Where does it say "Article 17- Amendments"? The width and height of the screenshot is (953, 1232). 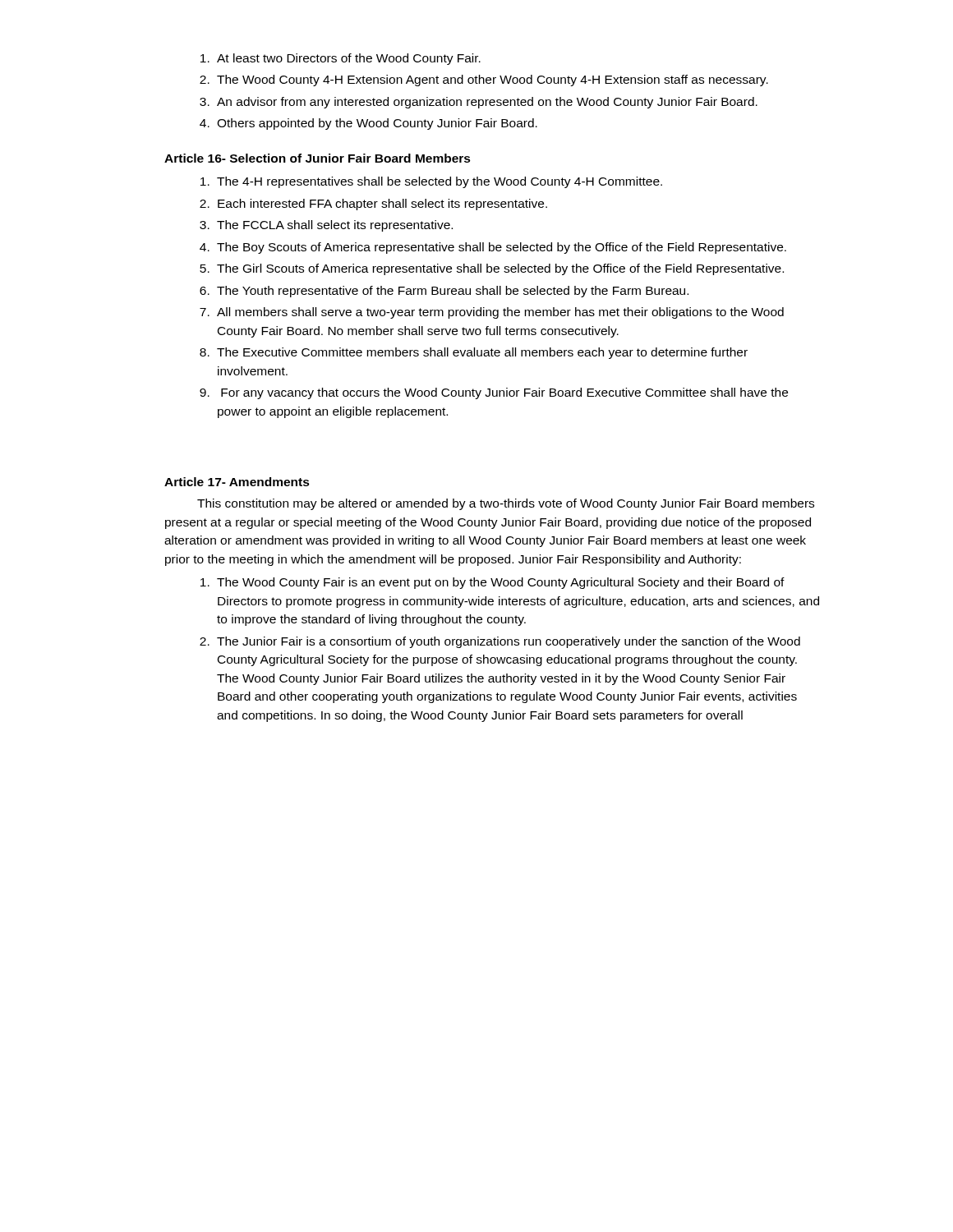pos(237,482)
